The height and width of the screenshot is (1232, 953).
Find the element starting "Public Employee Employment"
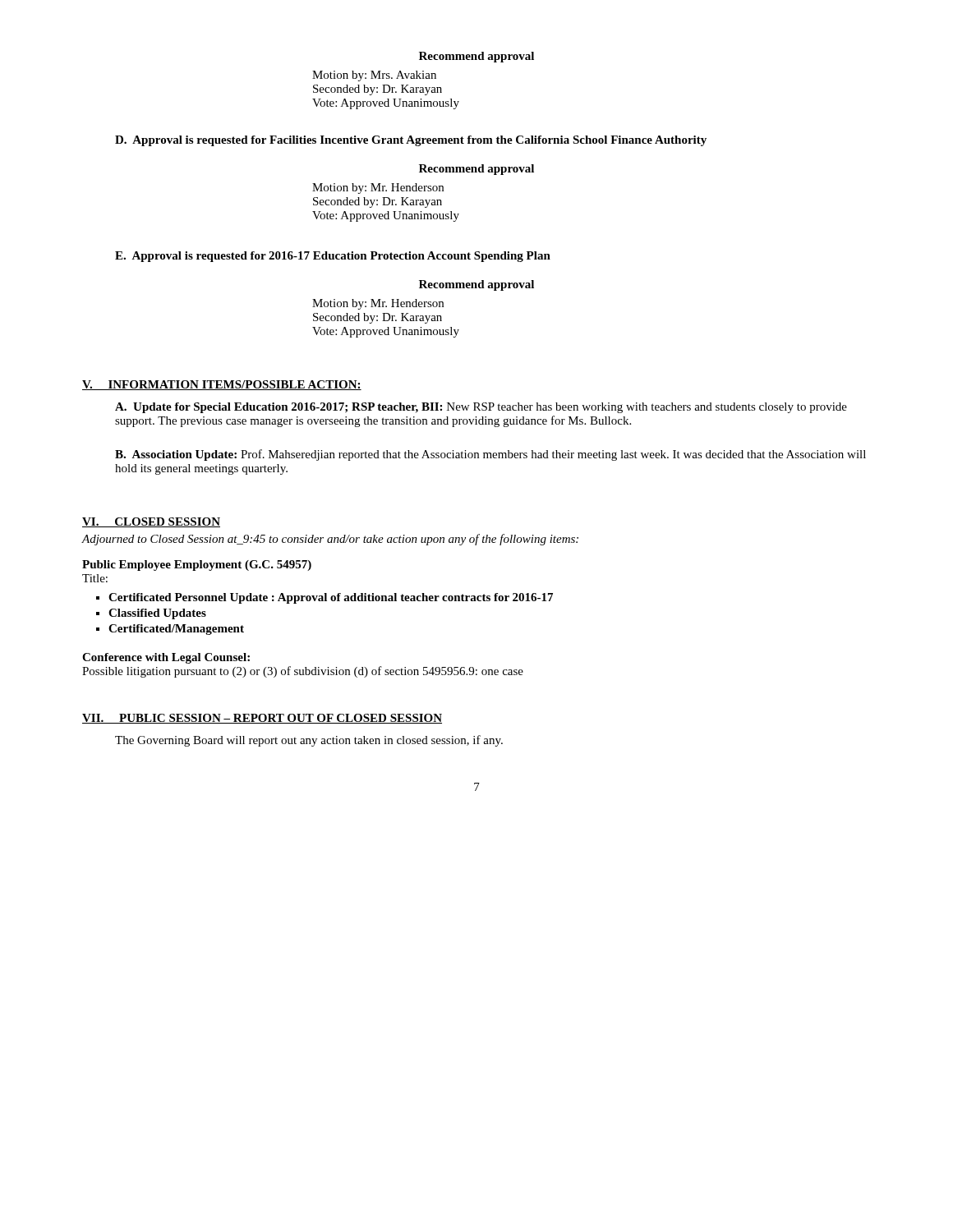[x=197, y=571]
